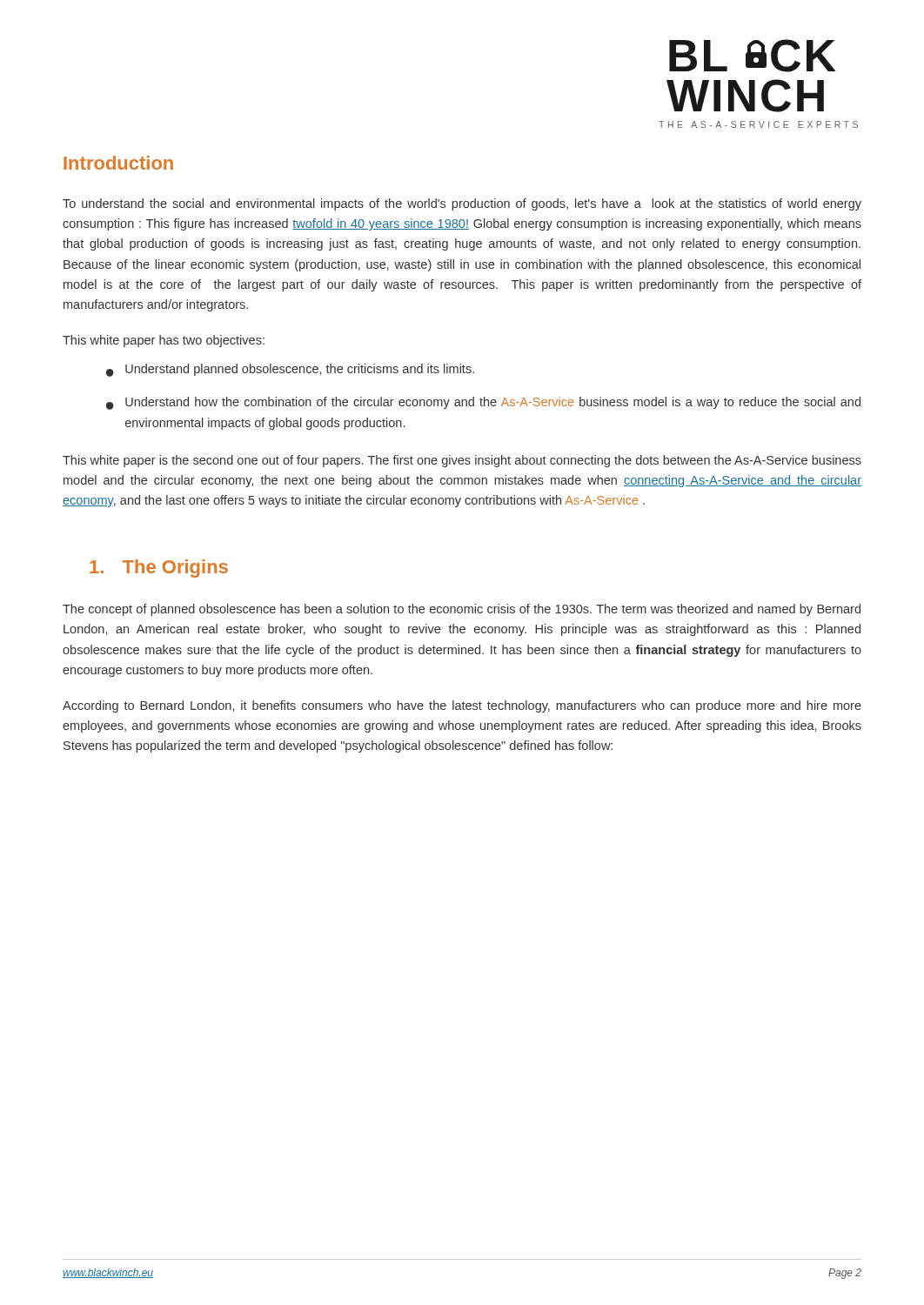
Task: Find the text block that says "To understand the social"
Action: [x=462, y=254]
